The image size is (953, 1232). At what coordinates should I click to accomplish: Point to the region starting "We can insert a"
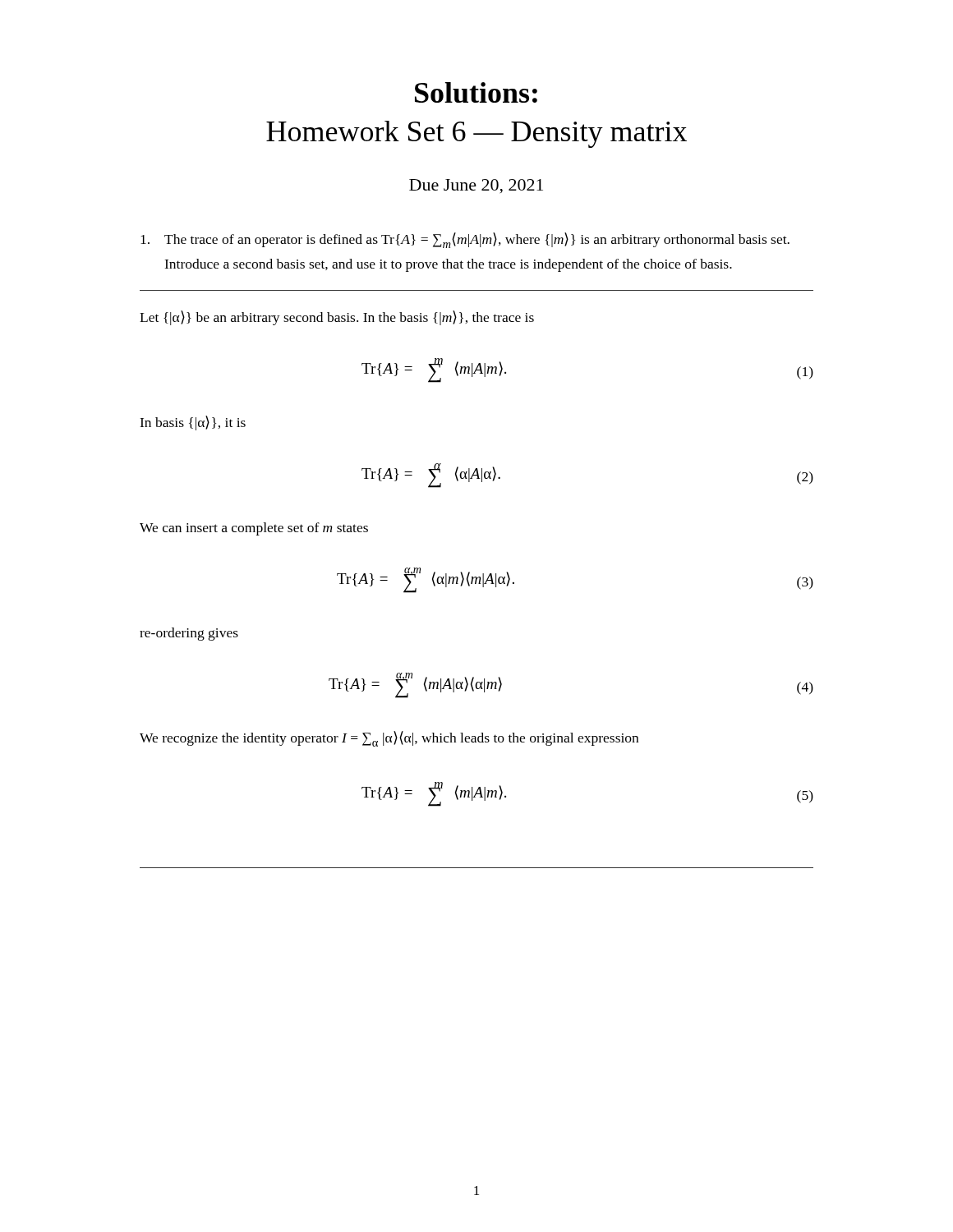[254, 527]
